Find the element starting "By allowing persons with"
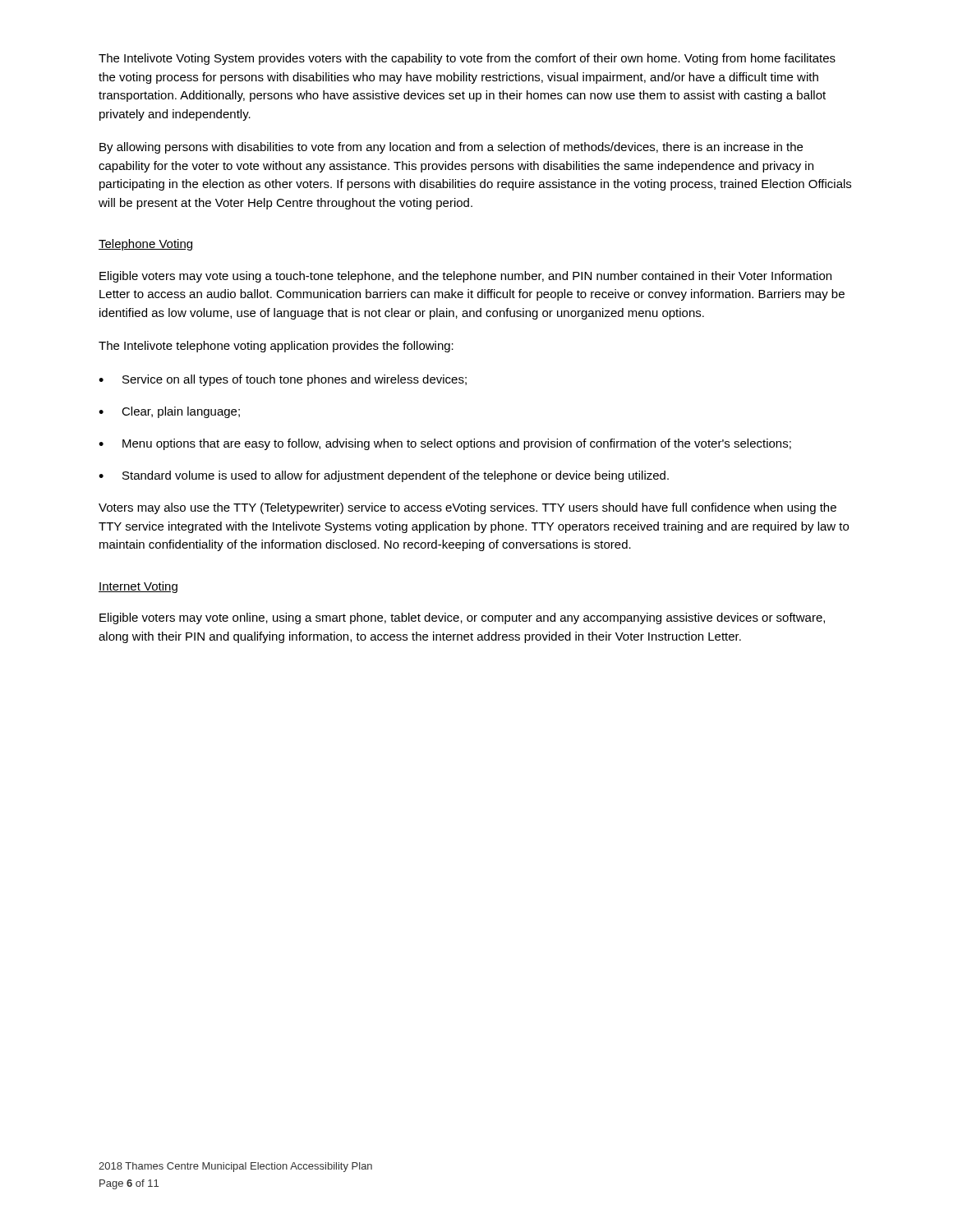The width and height of the screenshot is (953, 1232). [x=475, y=174]
